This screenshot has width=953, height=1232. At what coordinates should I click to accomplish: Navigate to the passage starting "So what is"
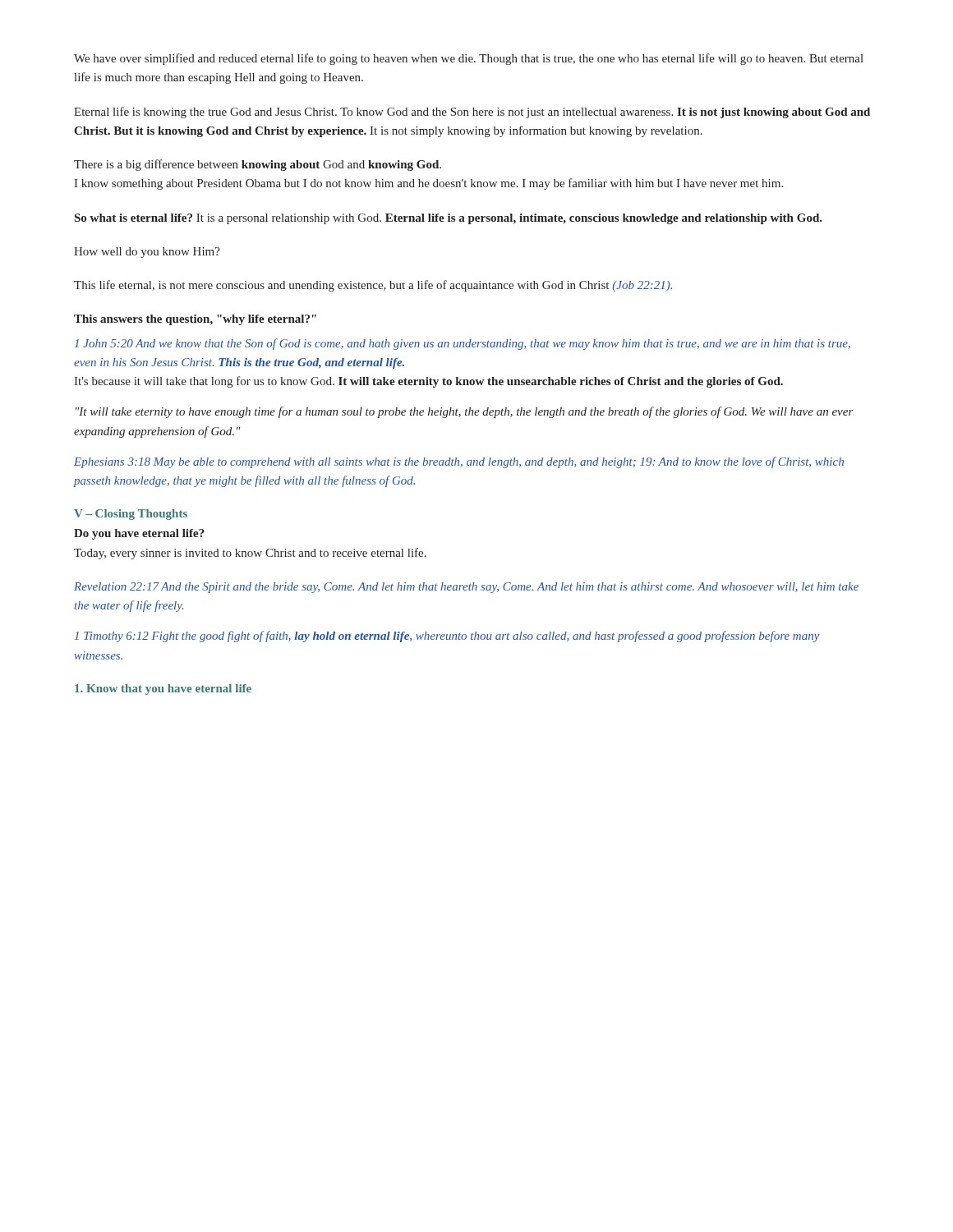[448, 217]
